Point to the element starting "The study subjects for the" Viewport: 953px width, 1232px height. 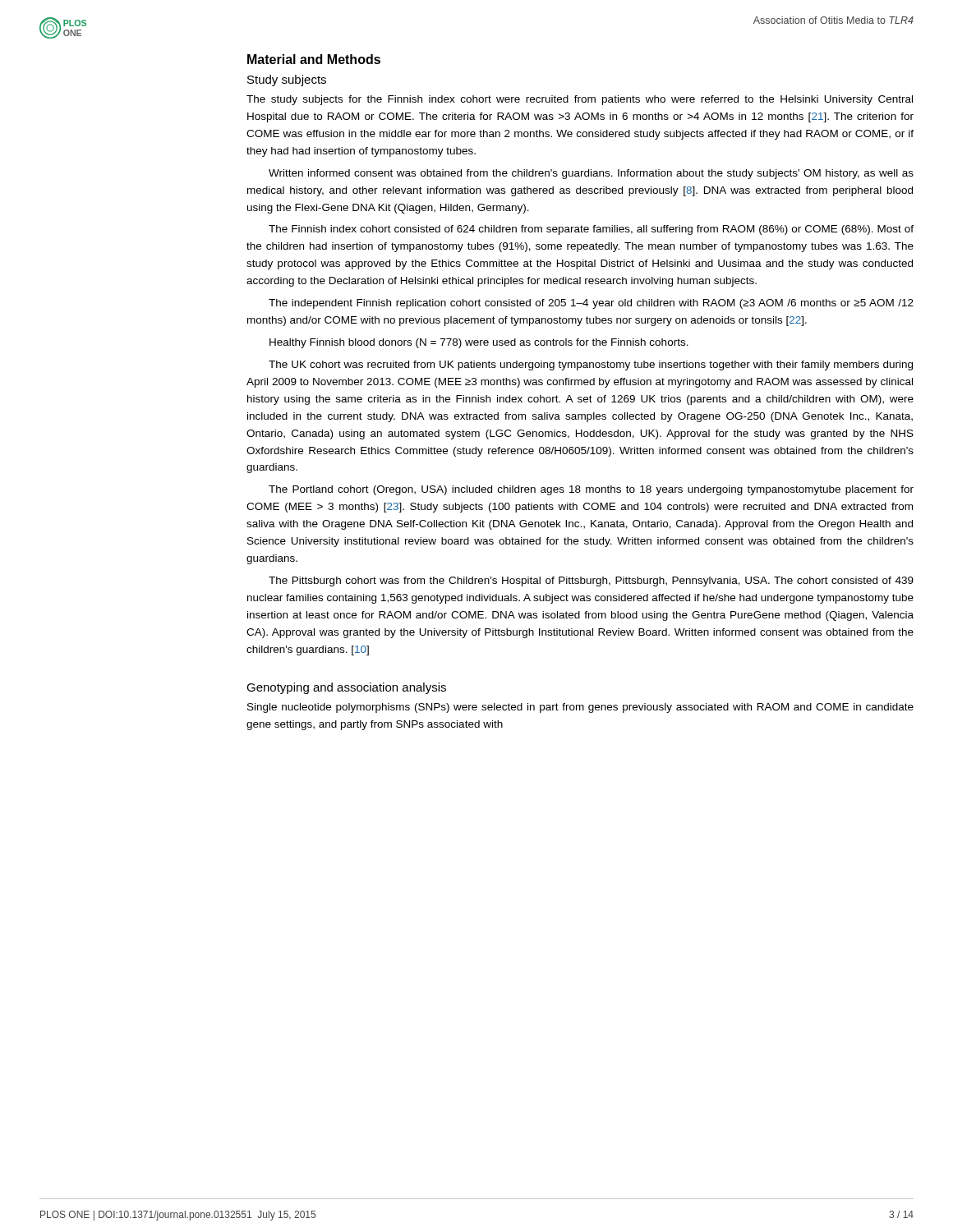point(580,125)
